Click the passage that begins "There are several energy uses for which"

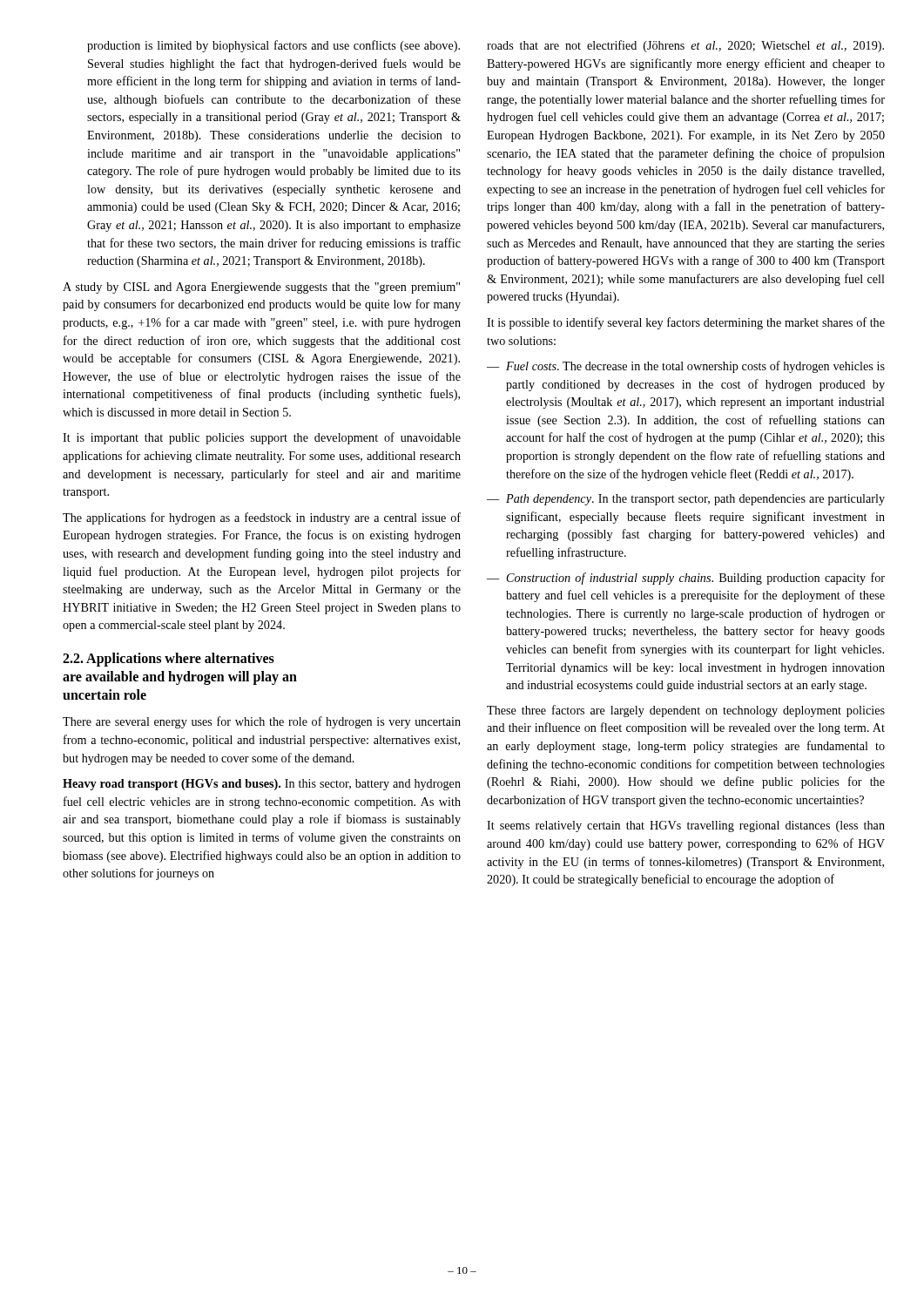click(x=262, y=740)
